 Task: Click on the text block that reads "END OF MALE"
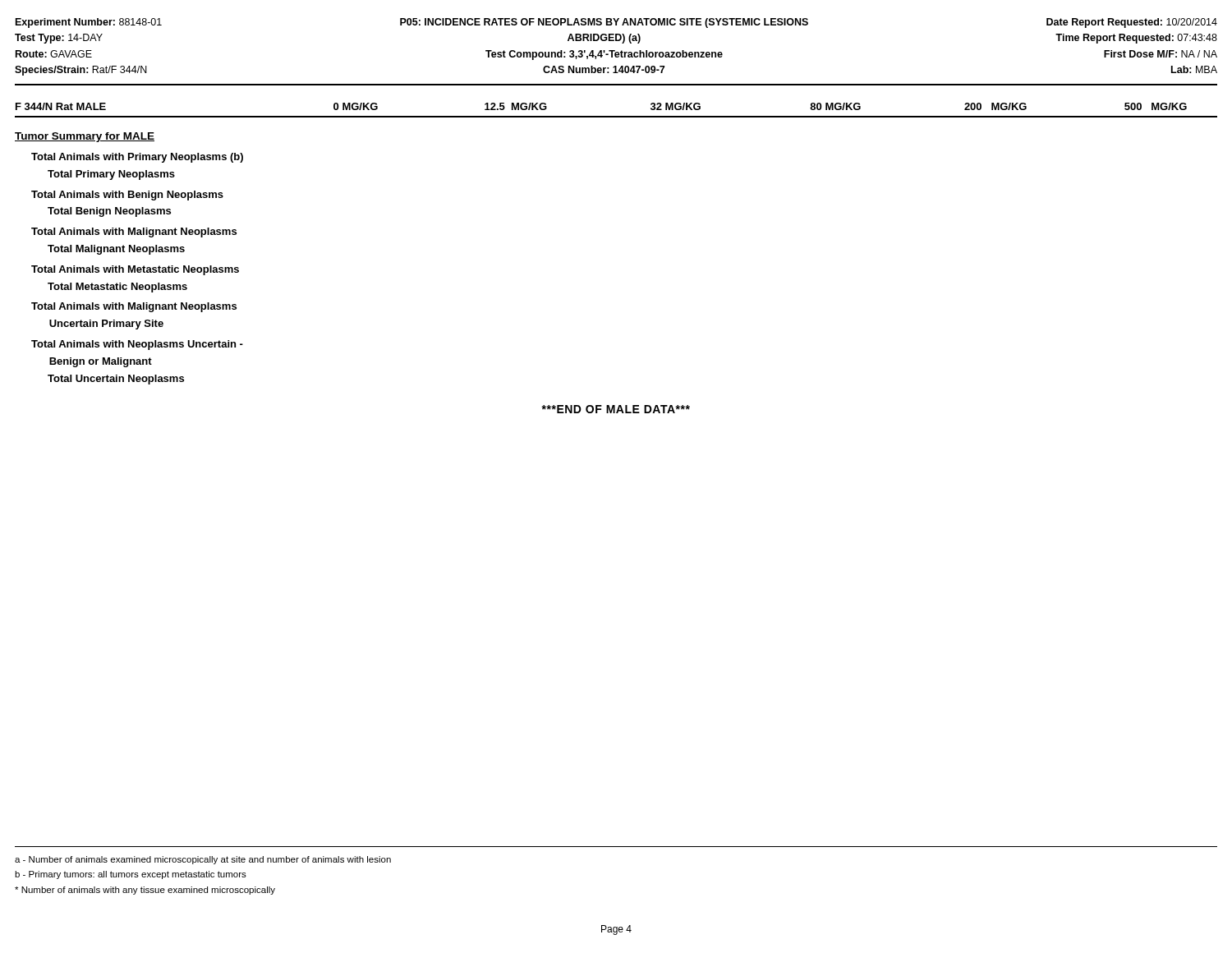point(616,409)
